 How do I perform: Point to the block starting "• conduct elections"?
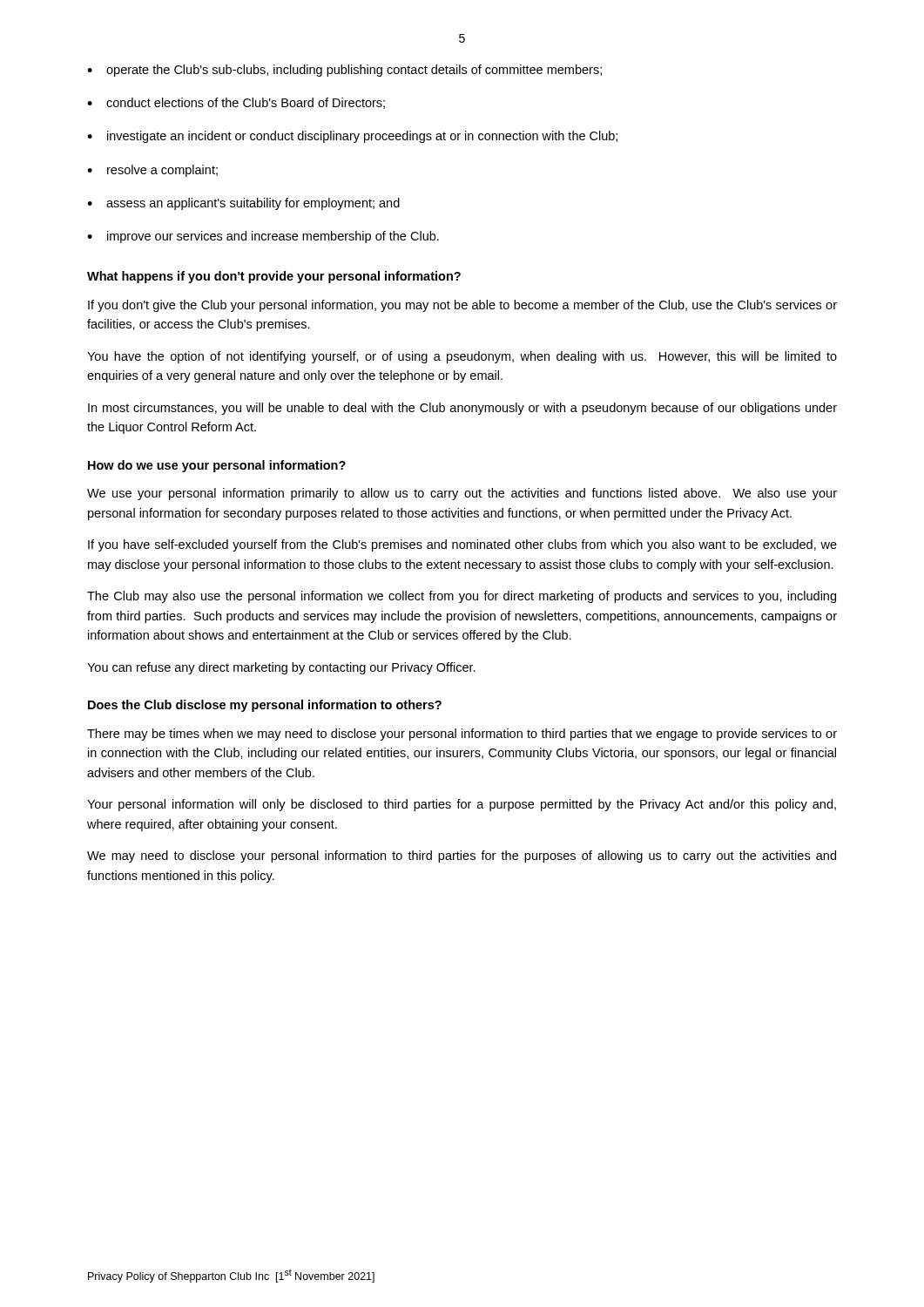click(236, 103)
